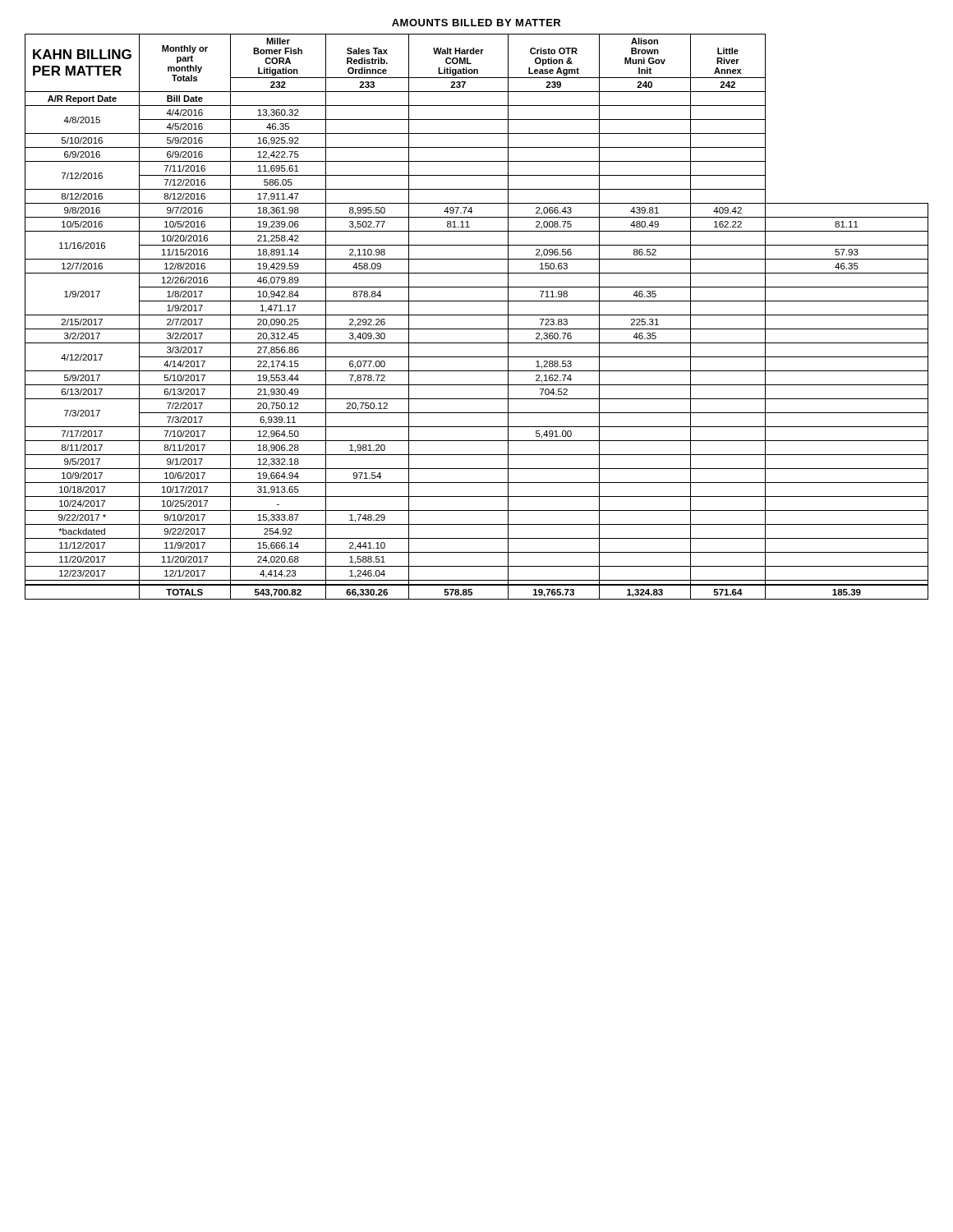Find "AMOUNTS BILLED BY MATTER" on this page
The image size is (953, 1232).
pyautogui.click(x=476, y=23)
